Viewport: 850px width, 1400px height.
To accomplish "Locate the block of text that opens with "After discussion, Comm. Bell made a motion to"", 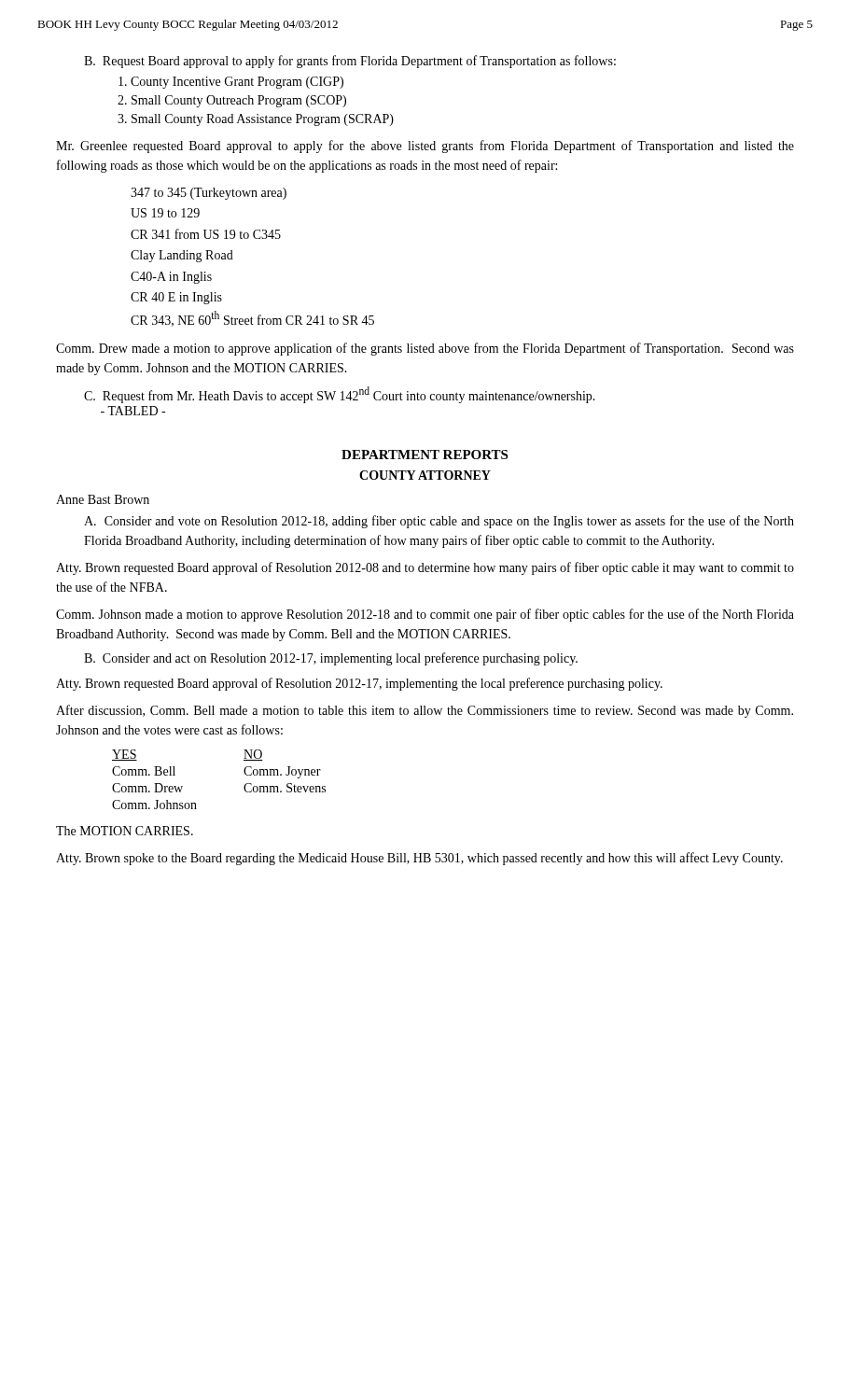I will tap(425, 721).
